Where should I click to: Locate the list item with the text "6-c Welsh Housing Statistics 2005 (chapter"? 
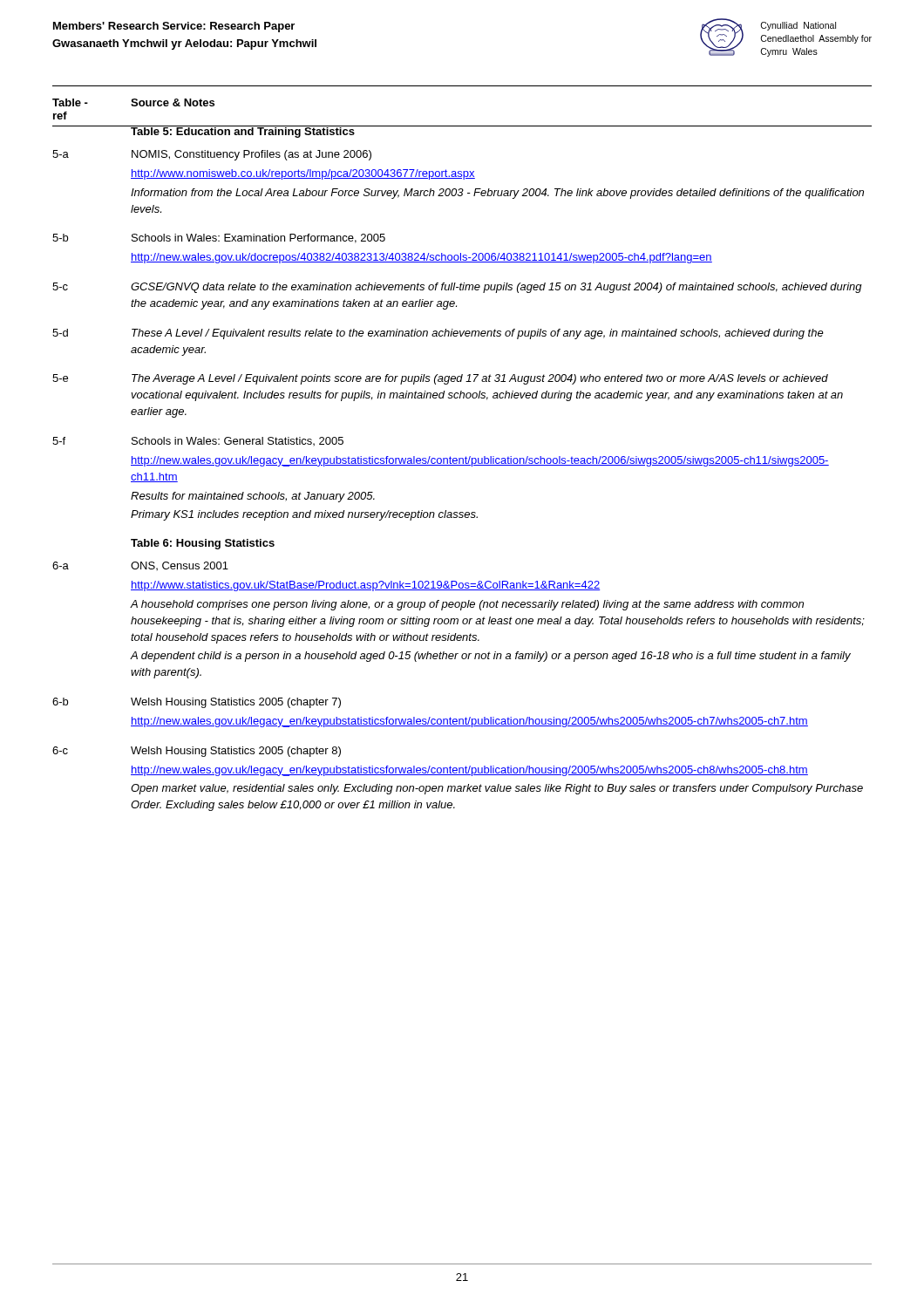point(462,780)
